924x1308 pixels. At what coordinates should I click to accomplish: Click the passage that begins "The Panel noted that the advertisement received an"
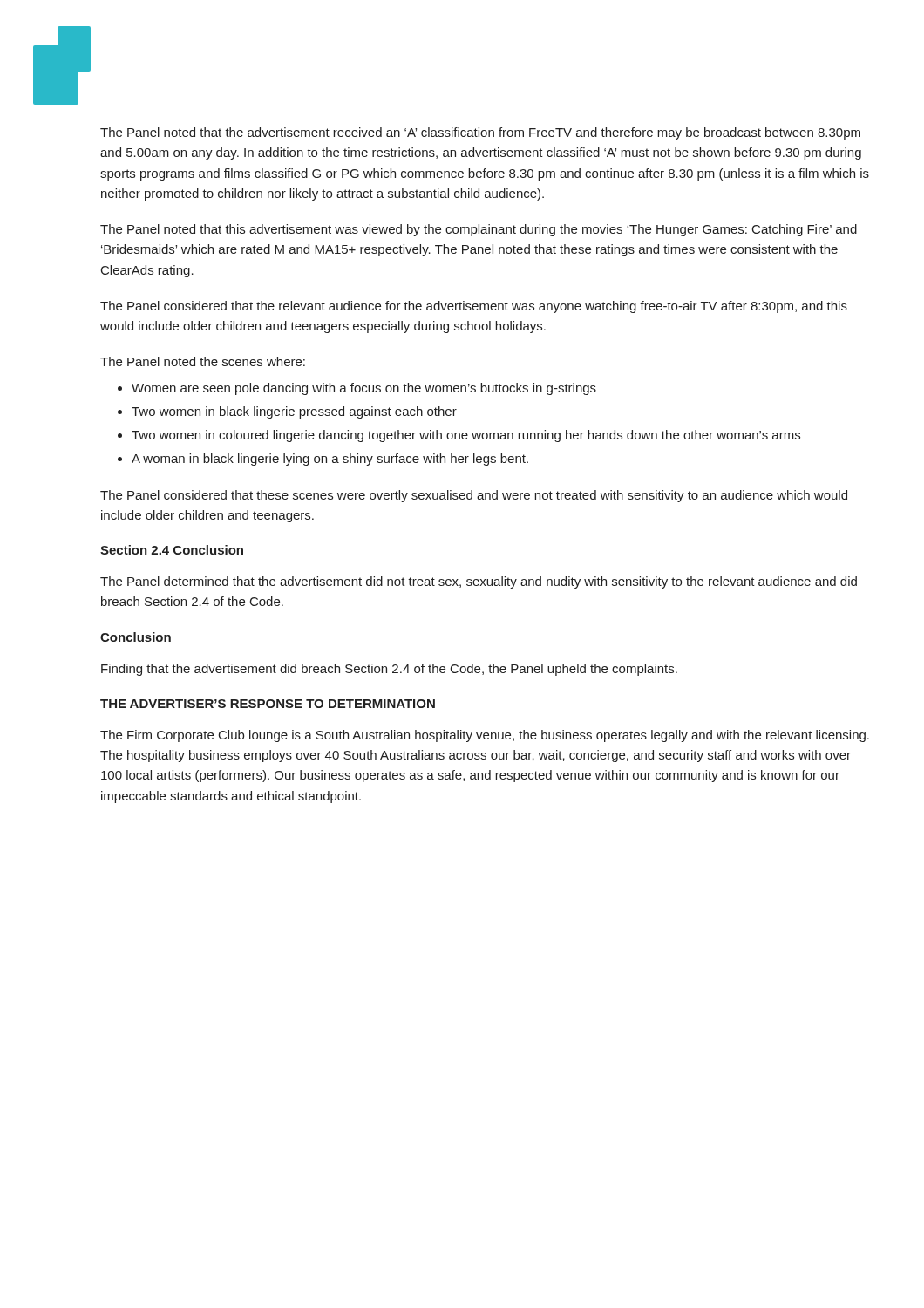click(x=485, y=163)
